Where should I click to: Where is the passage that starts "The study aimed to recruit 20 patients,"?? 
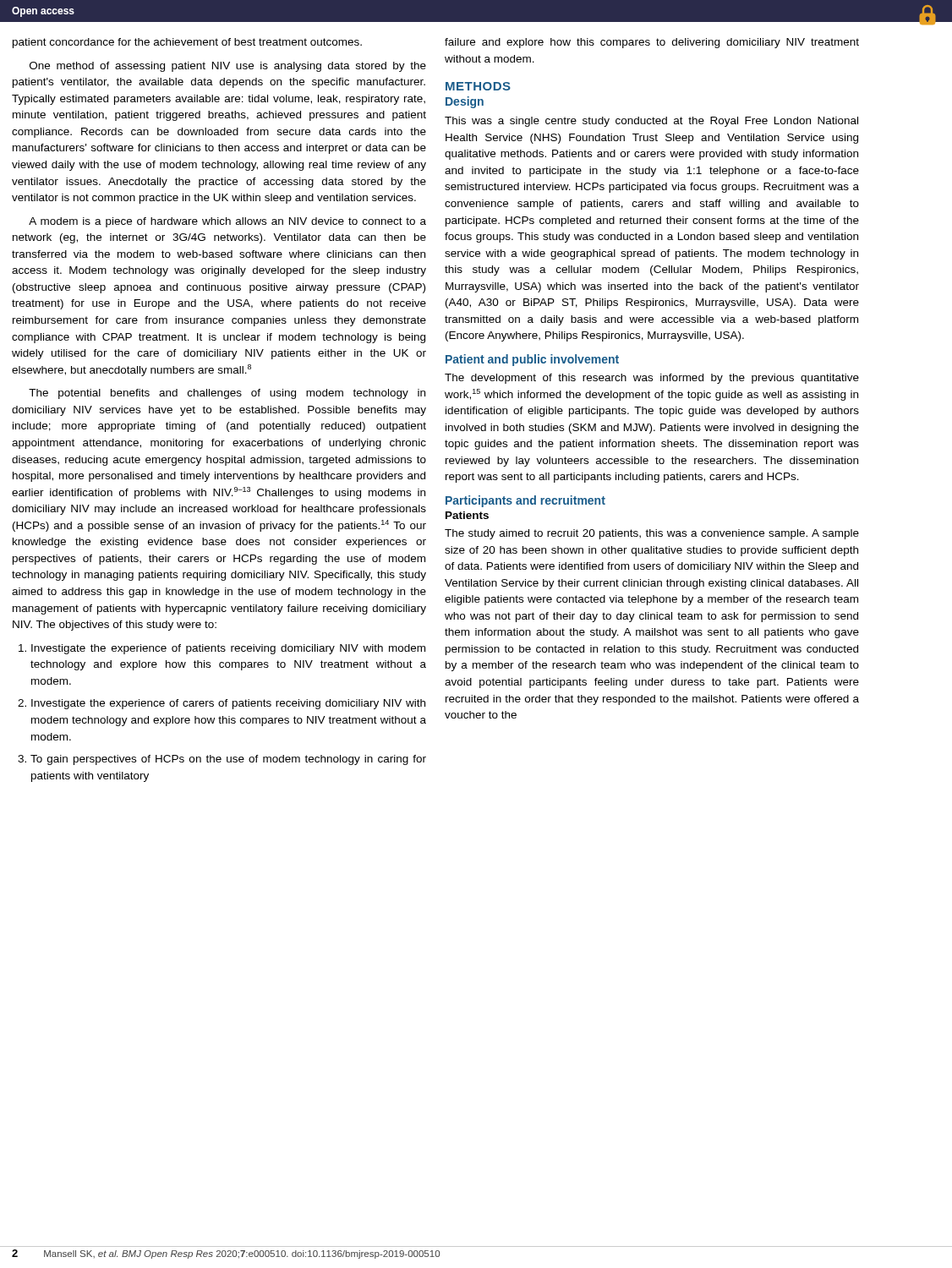coord(652,624)
